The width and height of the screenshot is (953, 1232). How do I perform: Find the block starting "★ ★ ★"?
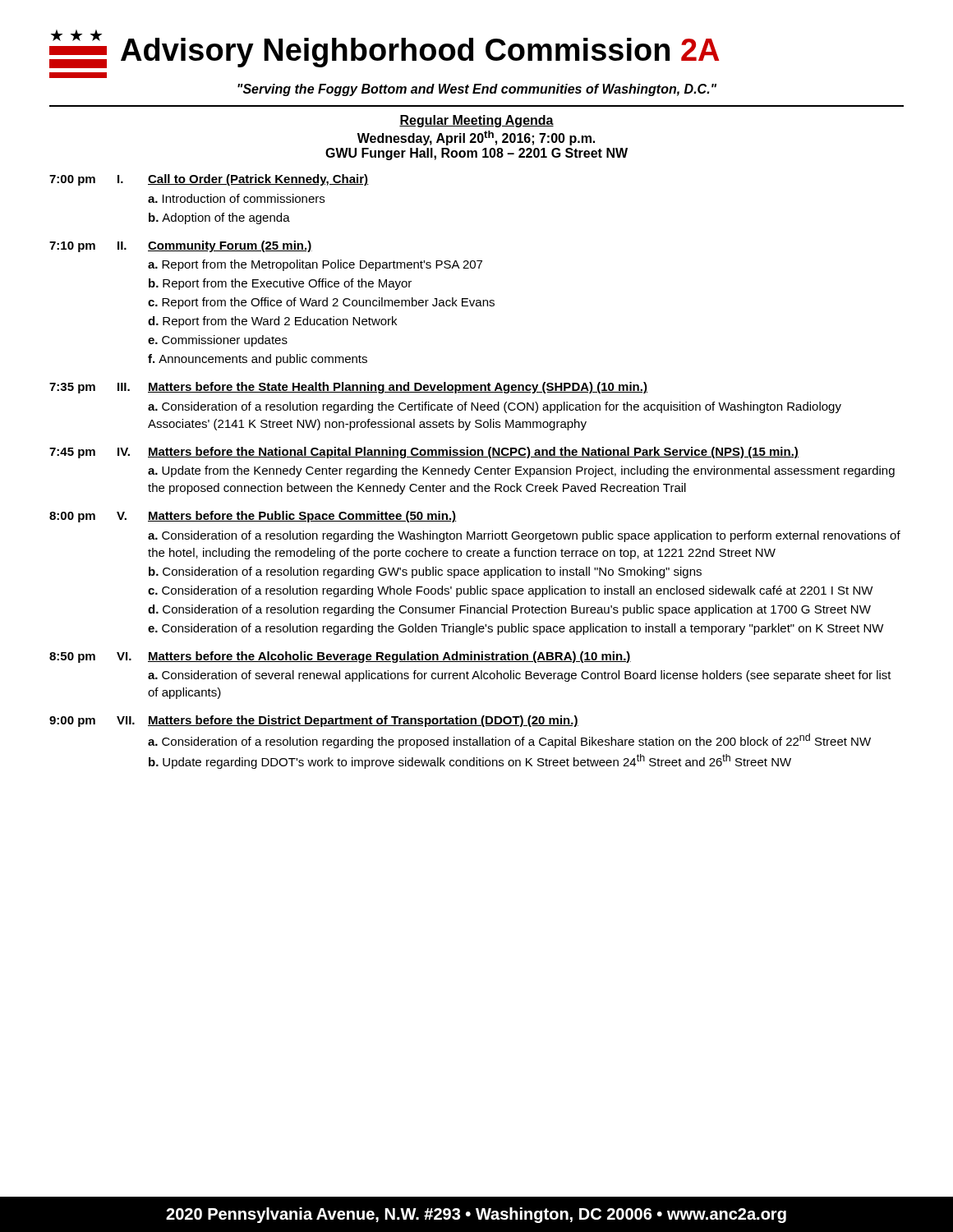[476, 60]
